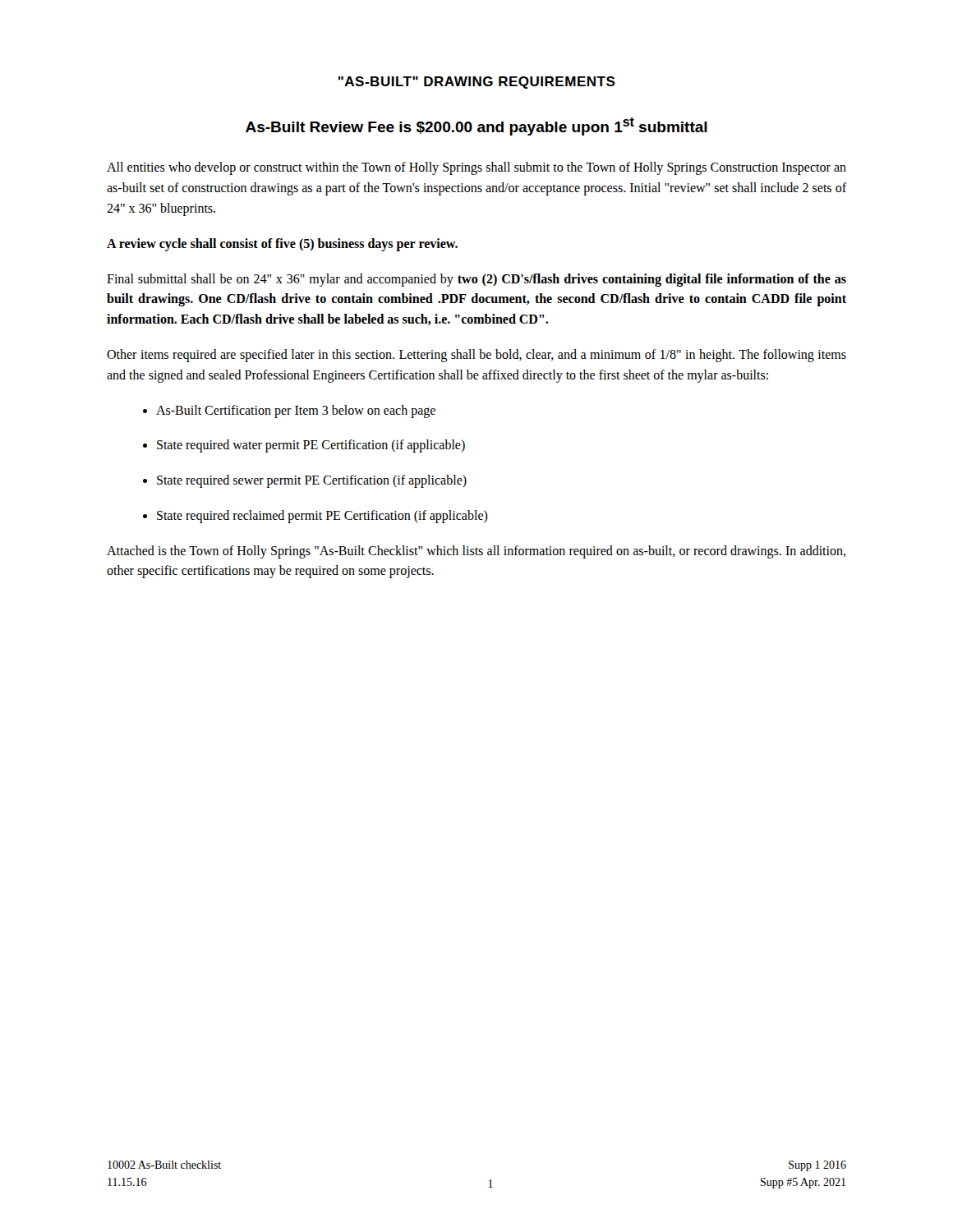Screen dimensions: 1232x953
Task: Point to the text block starting "Attached is the Town"
Action: tap(476, 561)
